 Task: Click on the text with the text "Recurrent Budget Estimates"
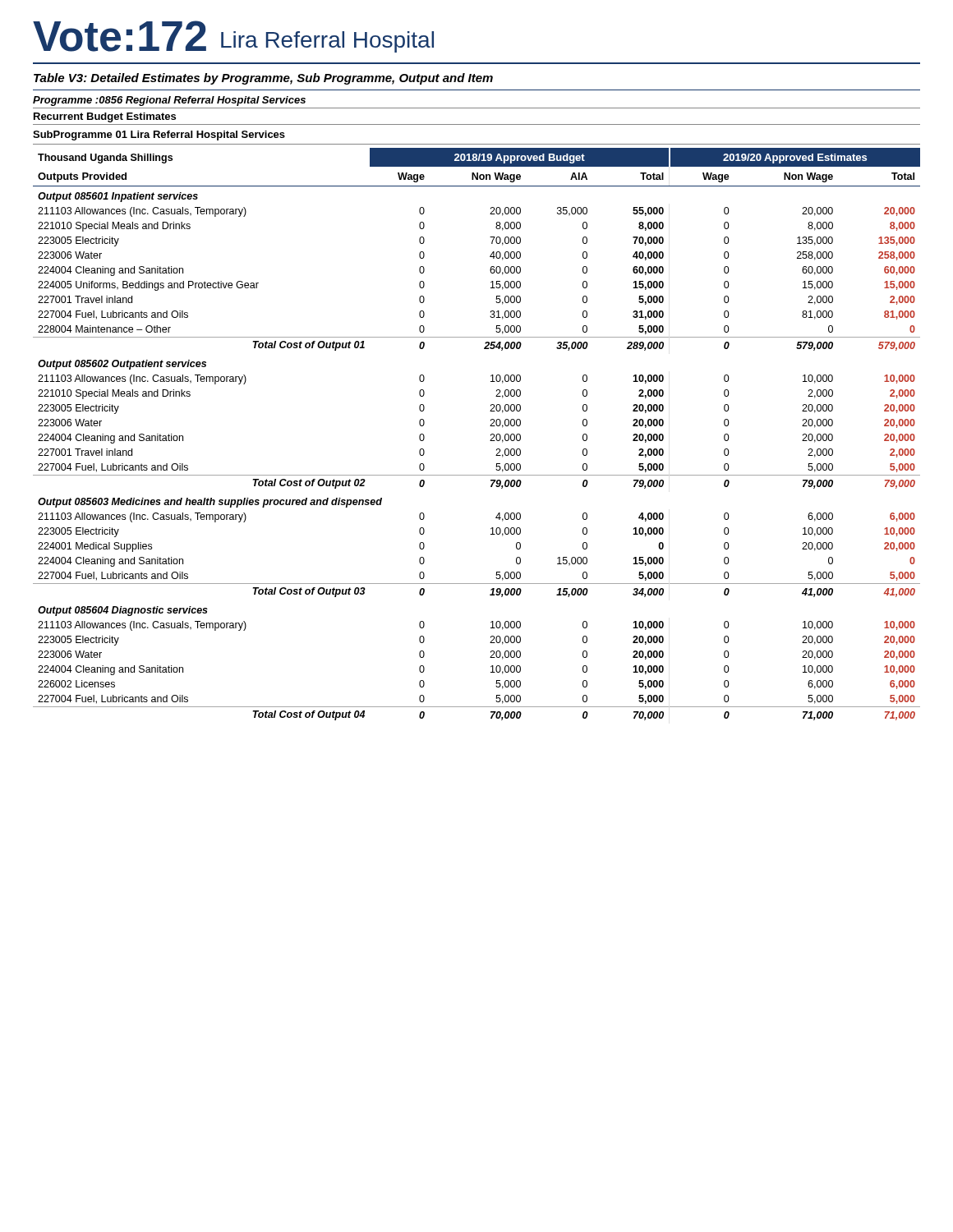click(x=105, y=116)
